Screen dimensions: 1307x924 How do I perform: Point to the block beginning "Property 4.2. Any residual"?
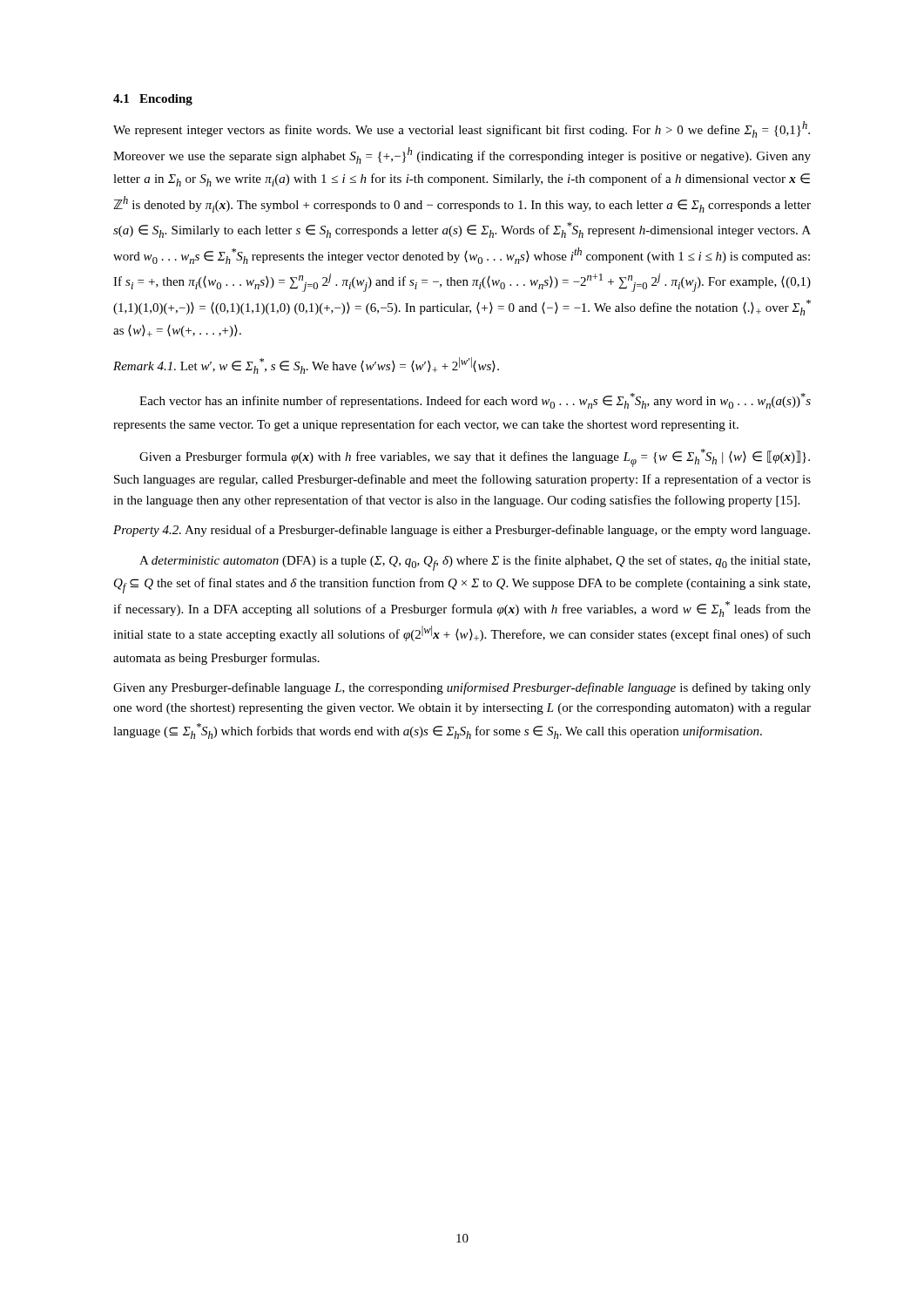(462, 531)
